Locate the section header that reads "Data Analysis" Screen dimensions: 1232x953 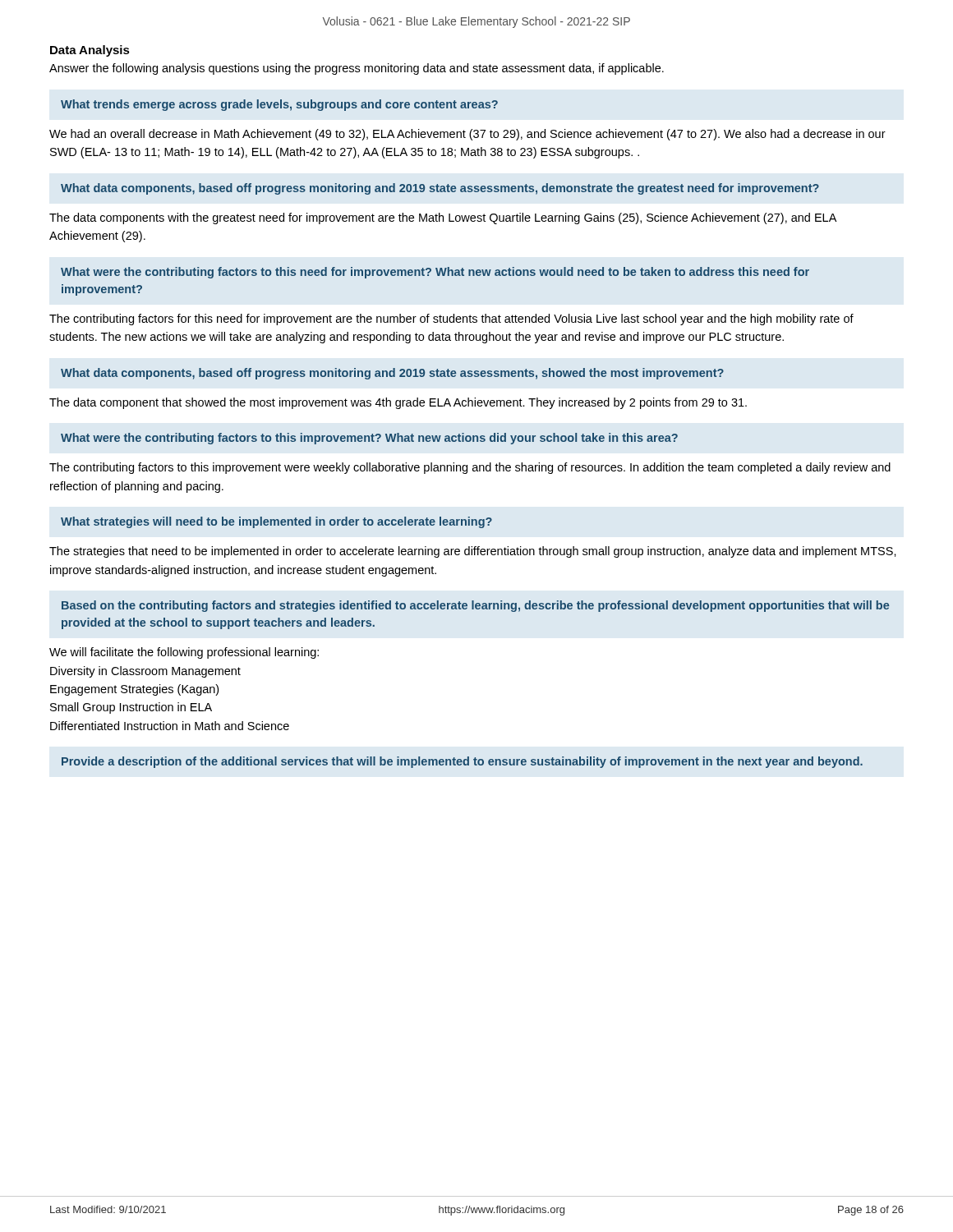click(x=89, y=50)
